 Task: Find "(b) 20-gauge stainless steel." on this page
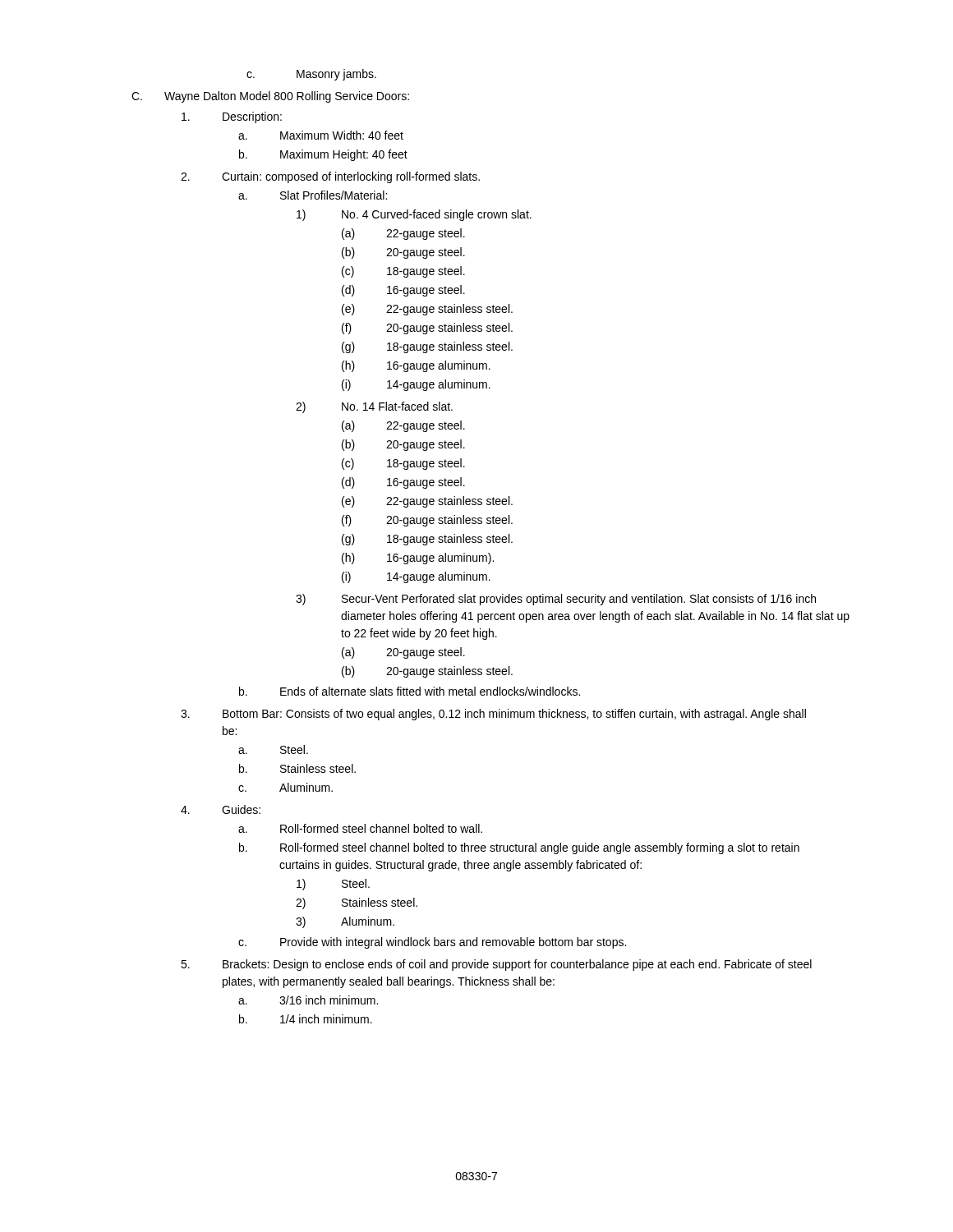pos(427,671)
